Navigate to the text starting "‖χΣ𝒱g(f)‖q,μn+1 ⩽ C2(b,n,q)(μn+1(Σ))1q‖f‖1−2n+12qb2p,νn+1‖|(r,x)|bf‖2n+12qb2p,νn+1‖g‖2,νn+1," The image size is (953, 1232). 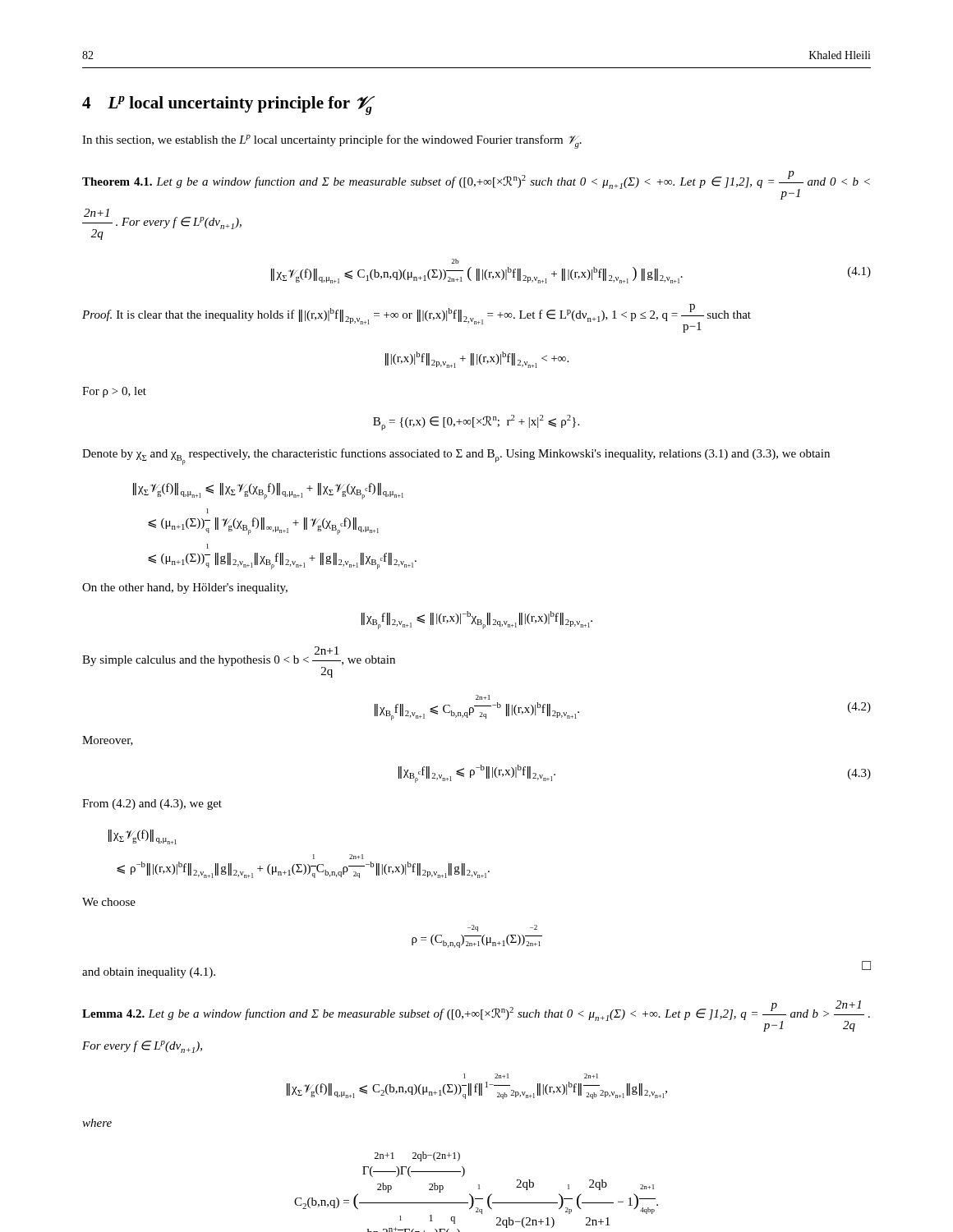point(476,1086)
